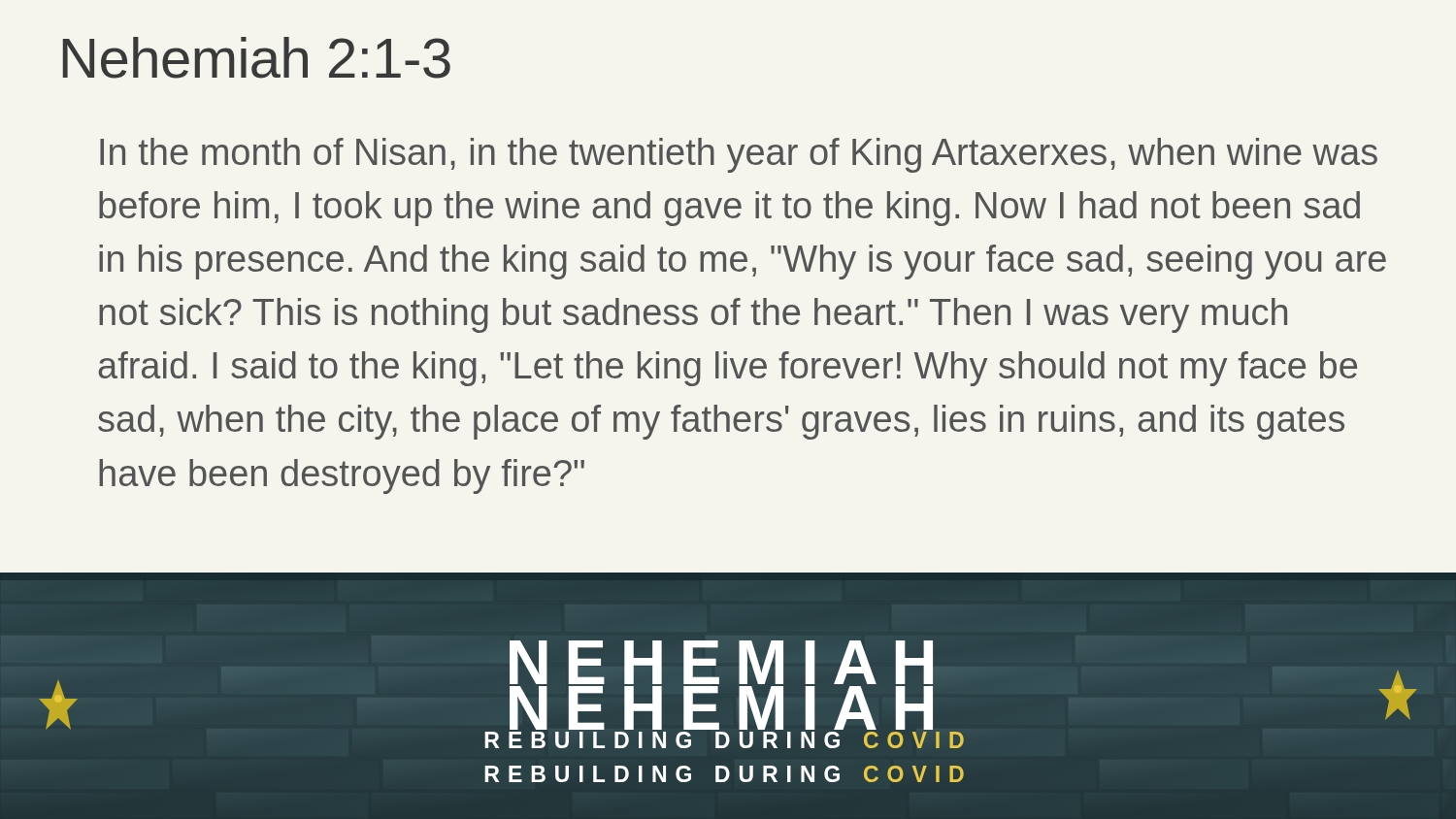Locate the text "Nehemiah 2:1-3"
This screenshot has width=1456, height=819.
(255, 58)
